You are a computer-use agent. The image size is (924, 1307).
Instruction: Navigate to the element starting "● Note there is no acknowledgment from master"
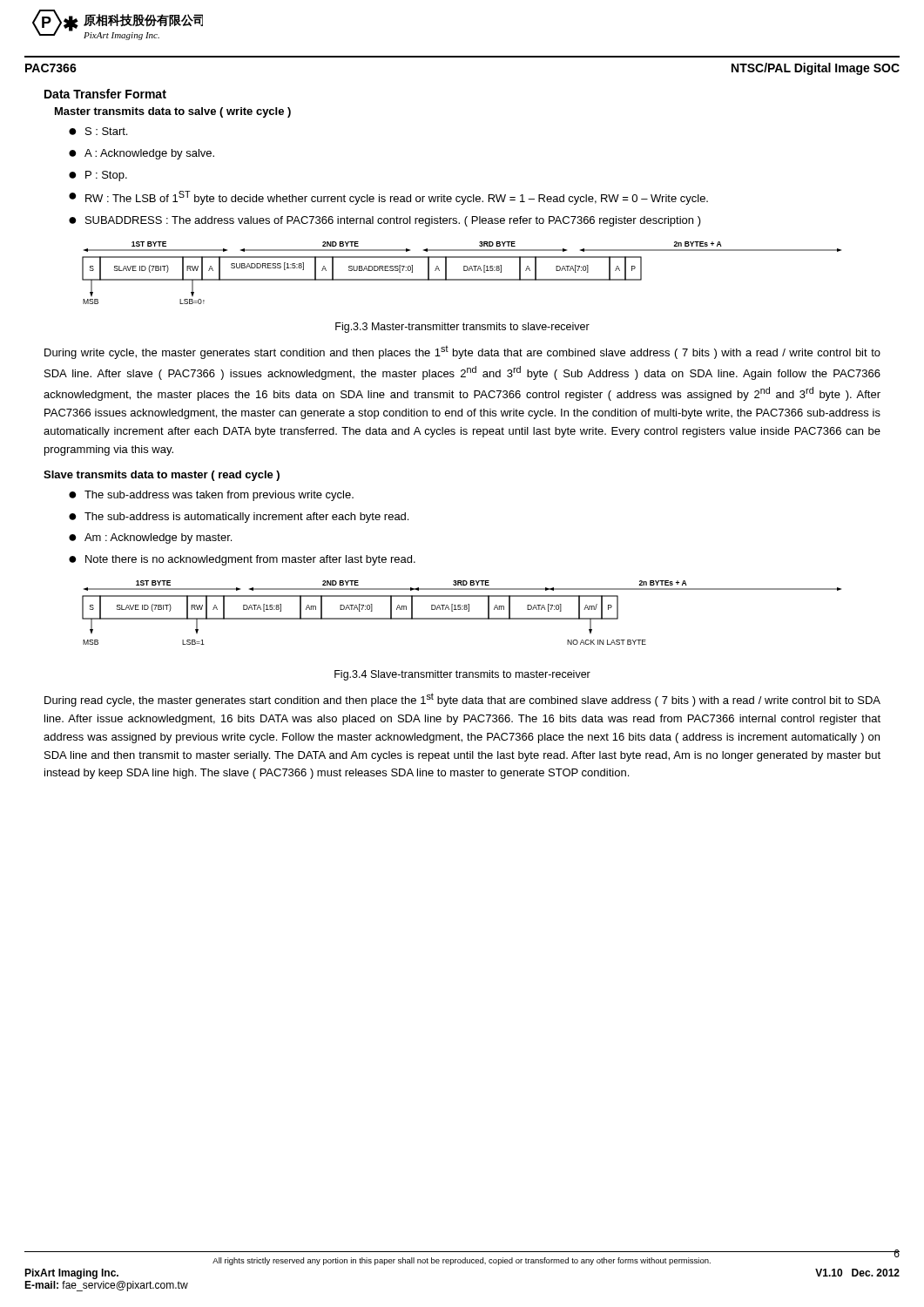coord(242,559)
